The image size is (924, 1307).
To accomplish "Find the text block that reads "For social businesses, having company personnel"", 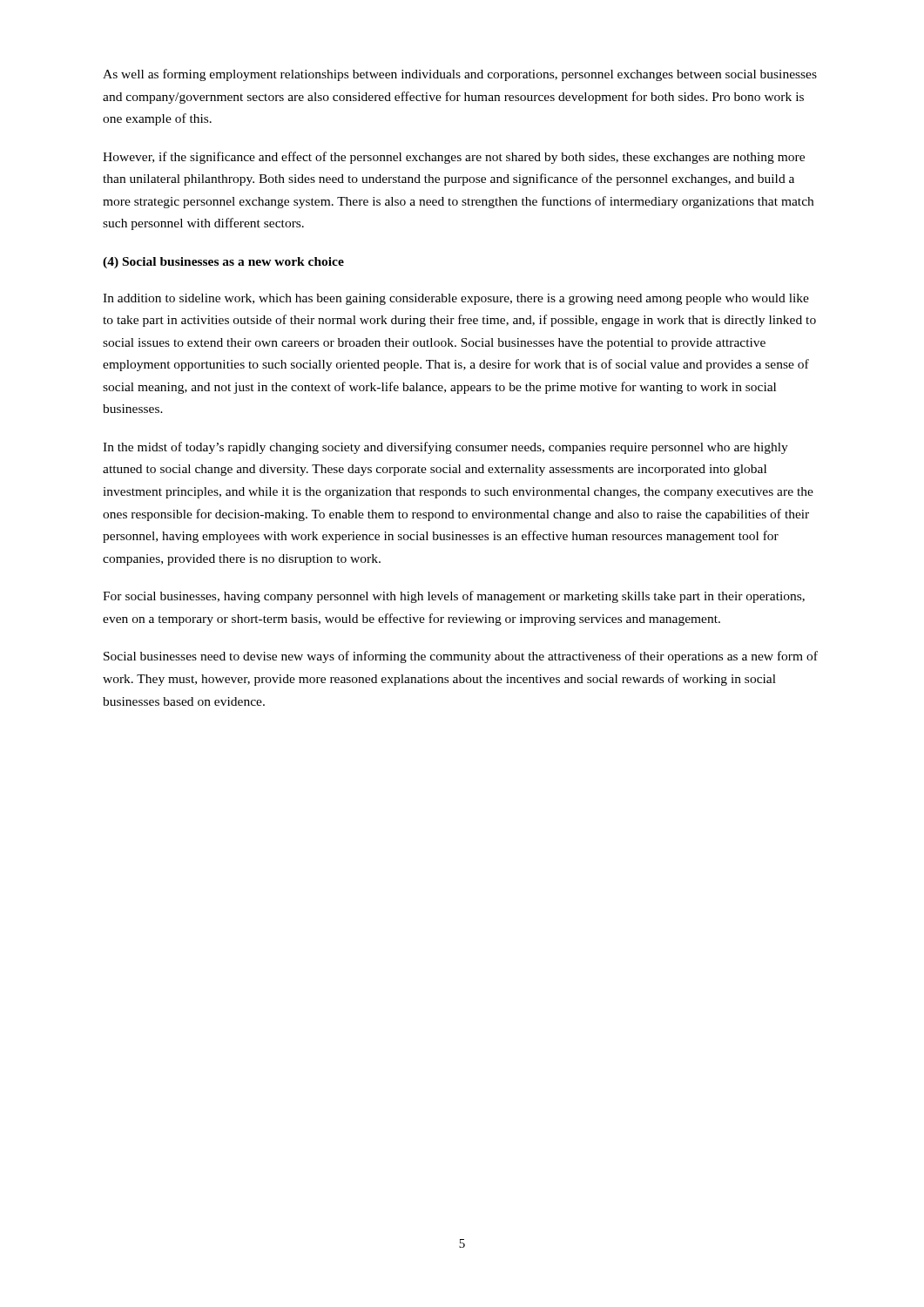I will point(462,607).
